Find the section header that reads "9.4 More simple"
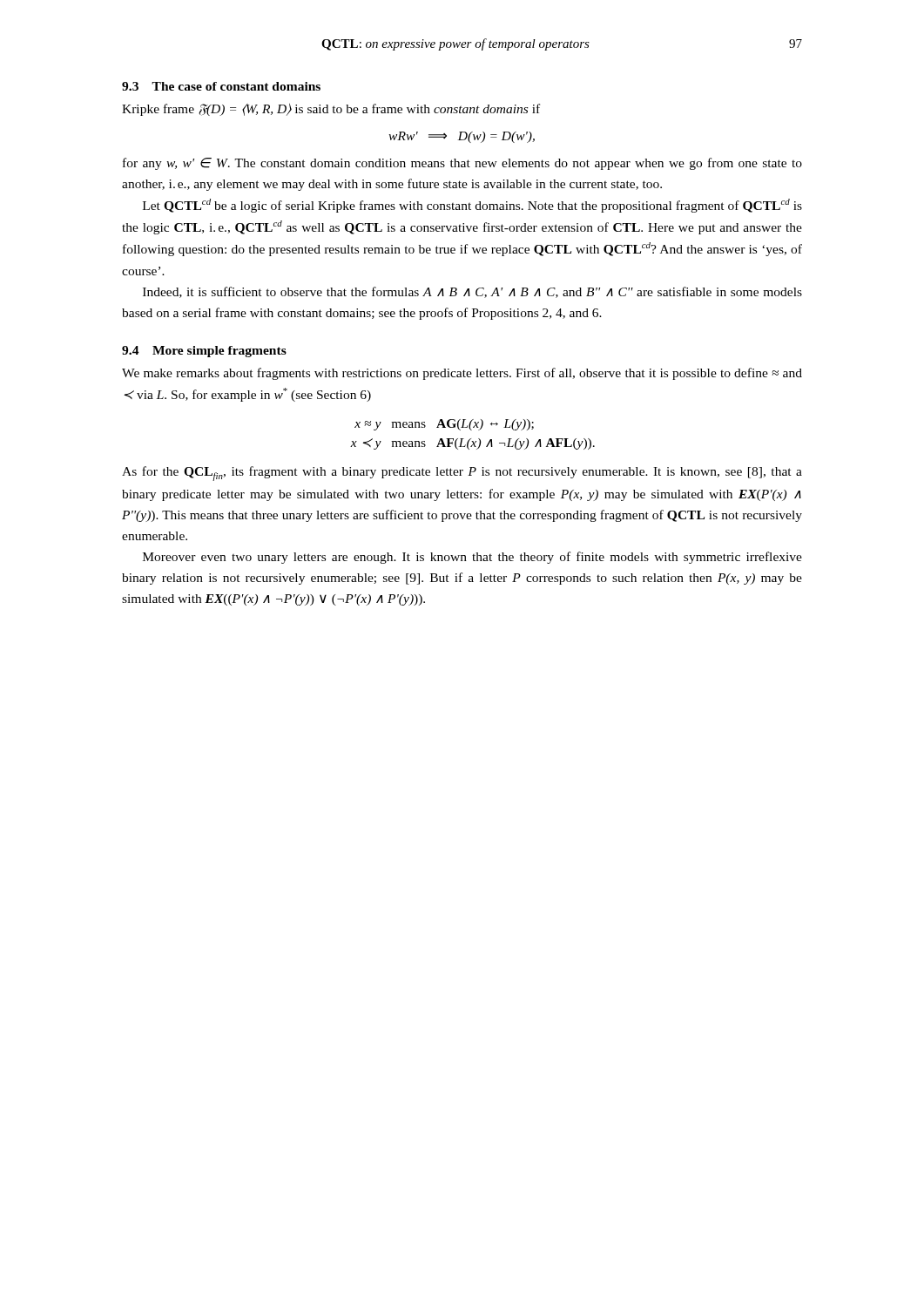Image resolution: width=924 pixels, height=1307 pixels. pyautogui.click(x=204, y=349)
